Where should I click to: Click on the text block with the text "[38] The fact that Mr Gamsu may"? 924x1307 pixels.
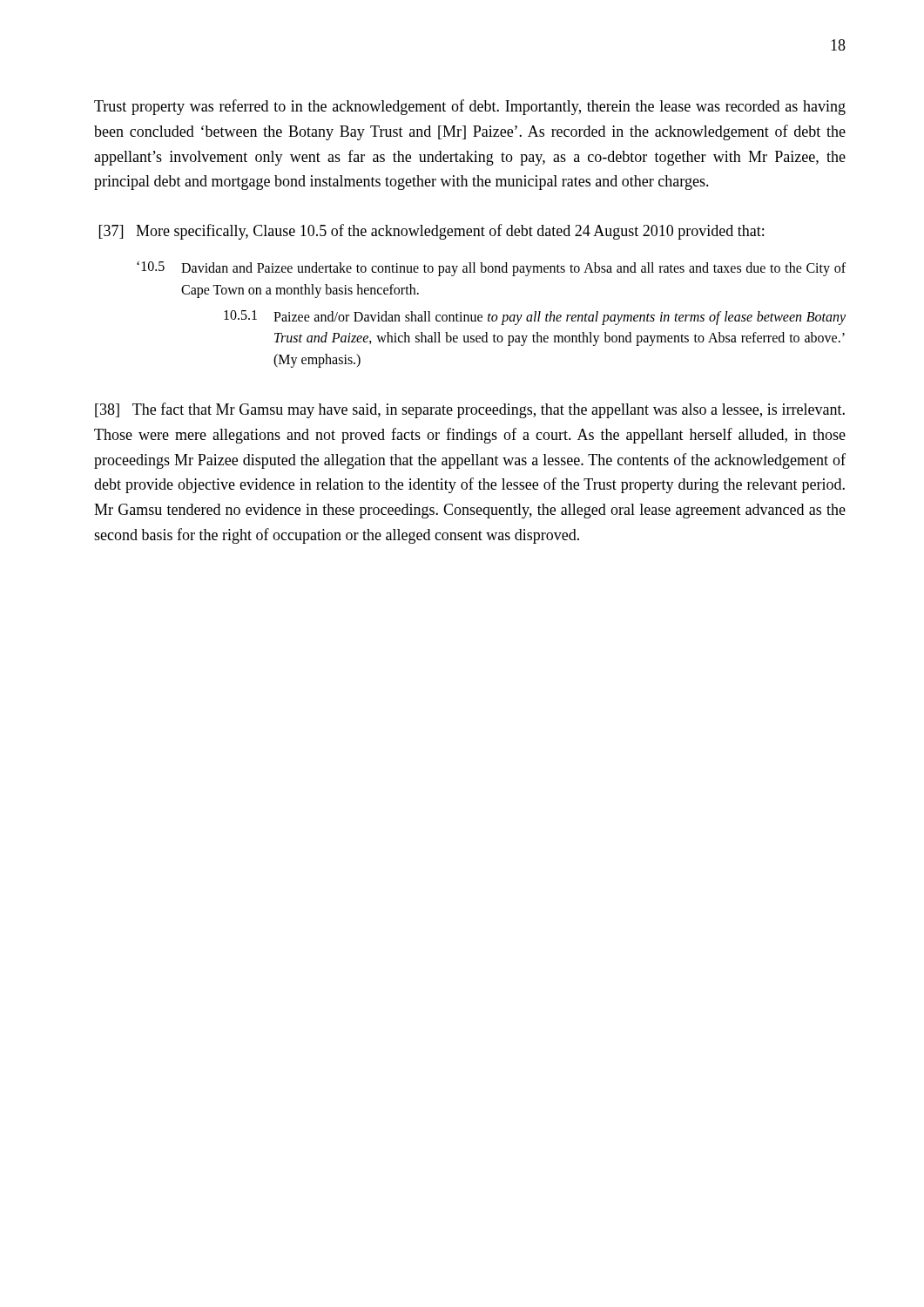click(x=470, y=473)
